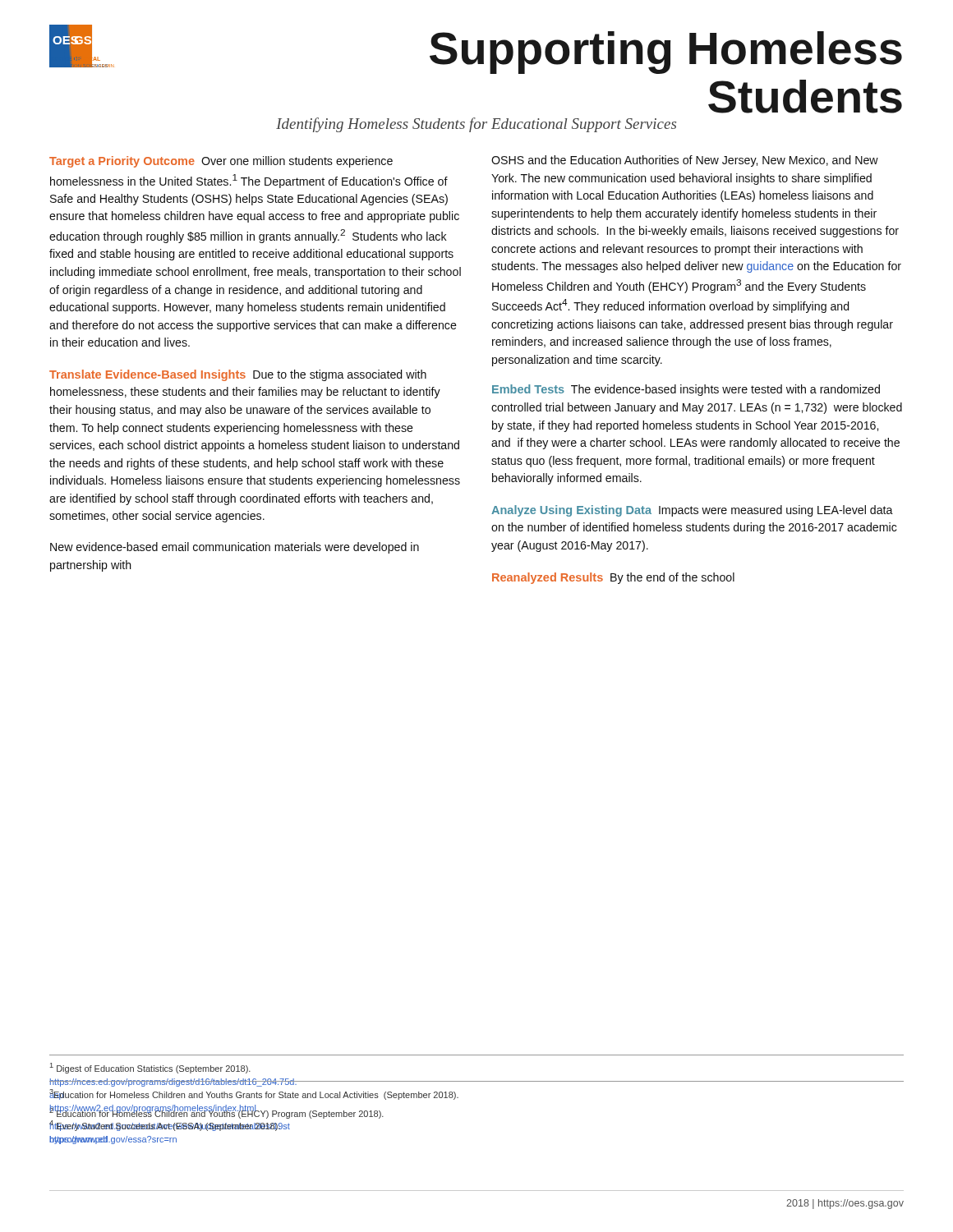Click on the text block that says "OSHS and the Education"
The height and width of the screenshot is (1232, 953).
[x=696, y=260]
